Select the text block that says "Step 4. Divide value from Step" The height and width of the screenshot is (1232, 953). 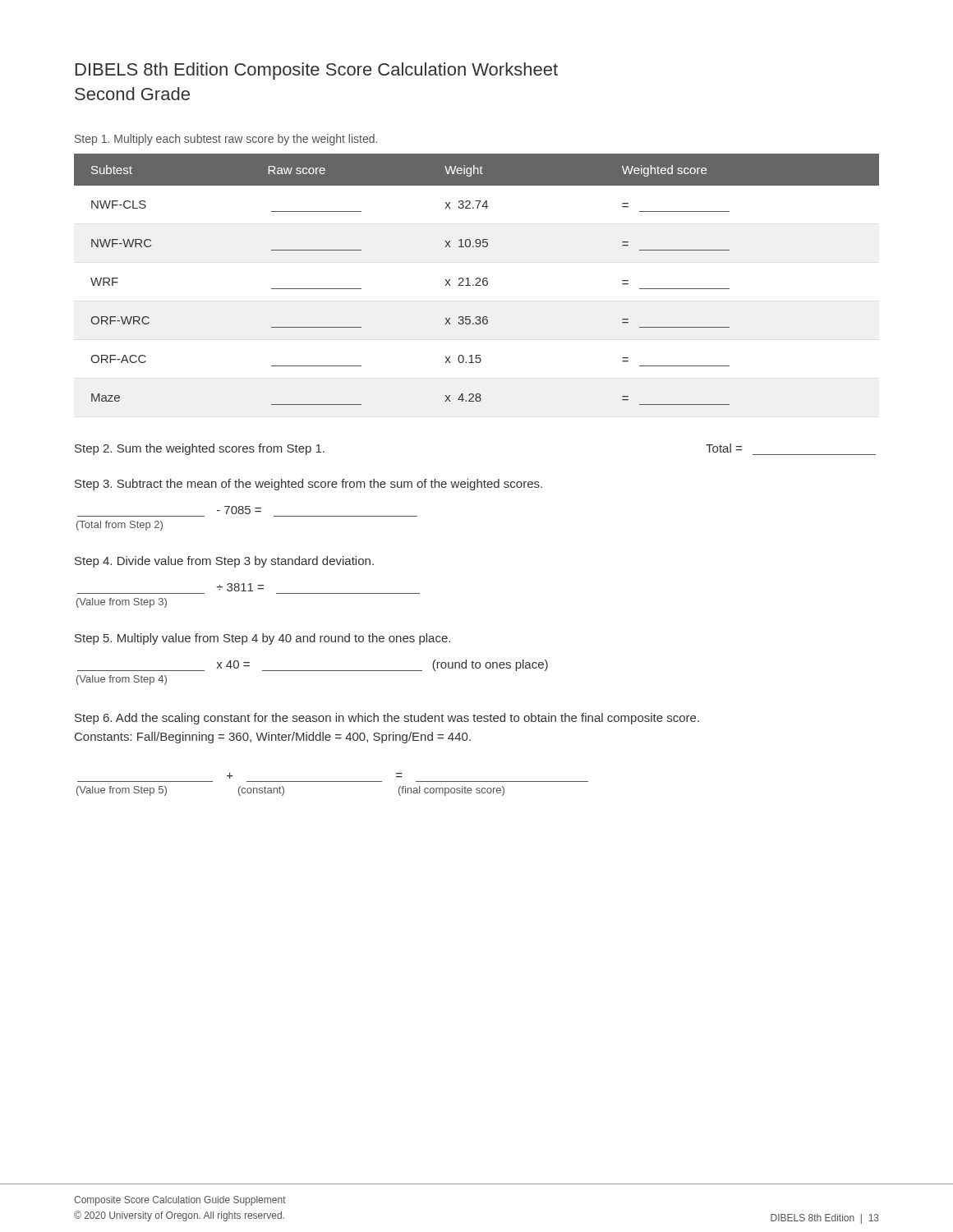click(224, 560)
